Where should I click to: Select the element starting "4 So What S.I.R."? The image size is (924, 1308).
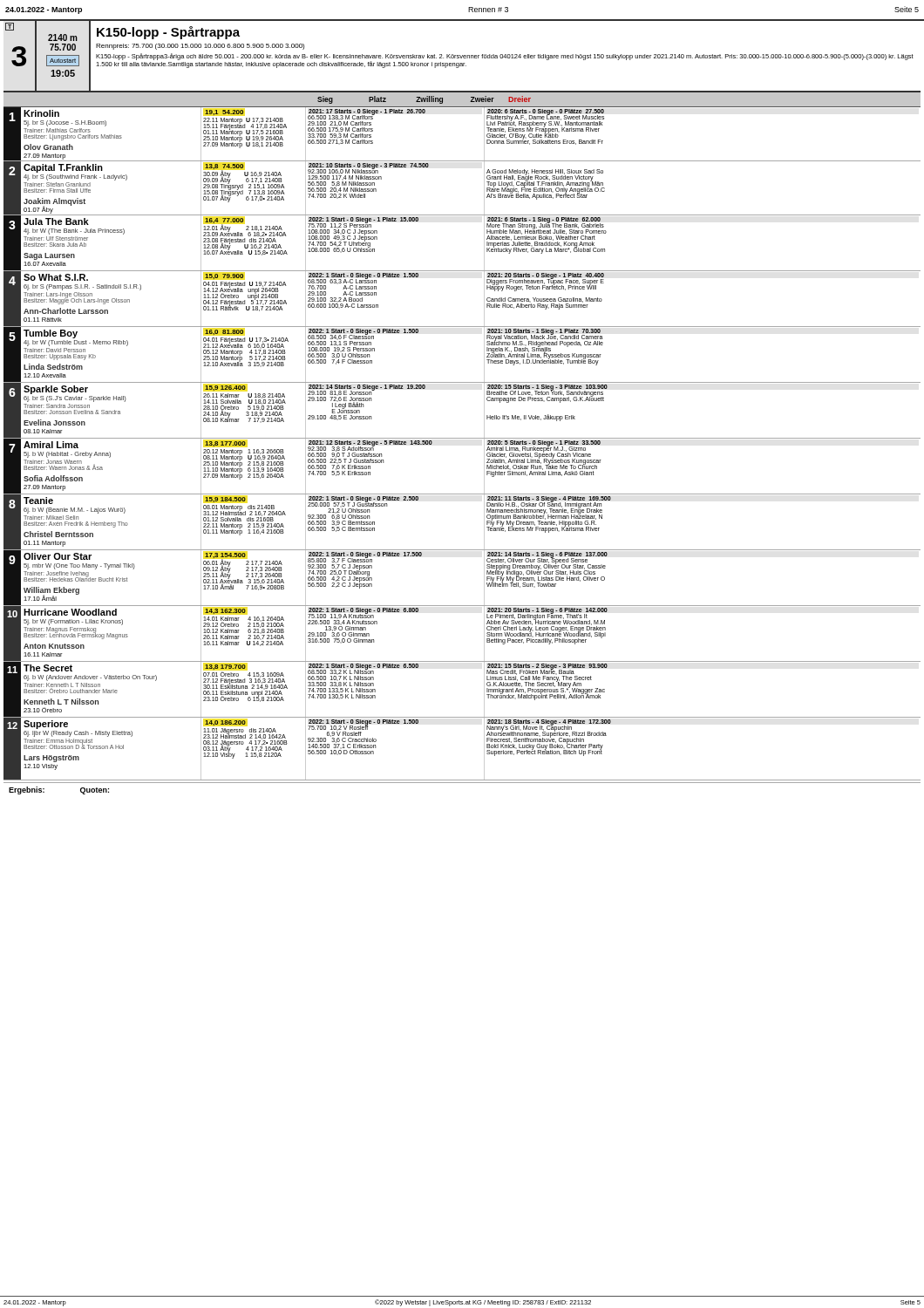462,299
